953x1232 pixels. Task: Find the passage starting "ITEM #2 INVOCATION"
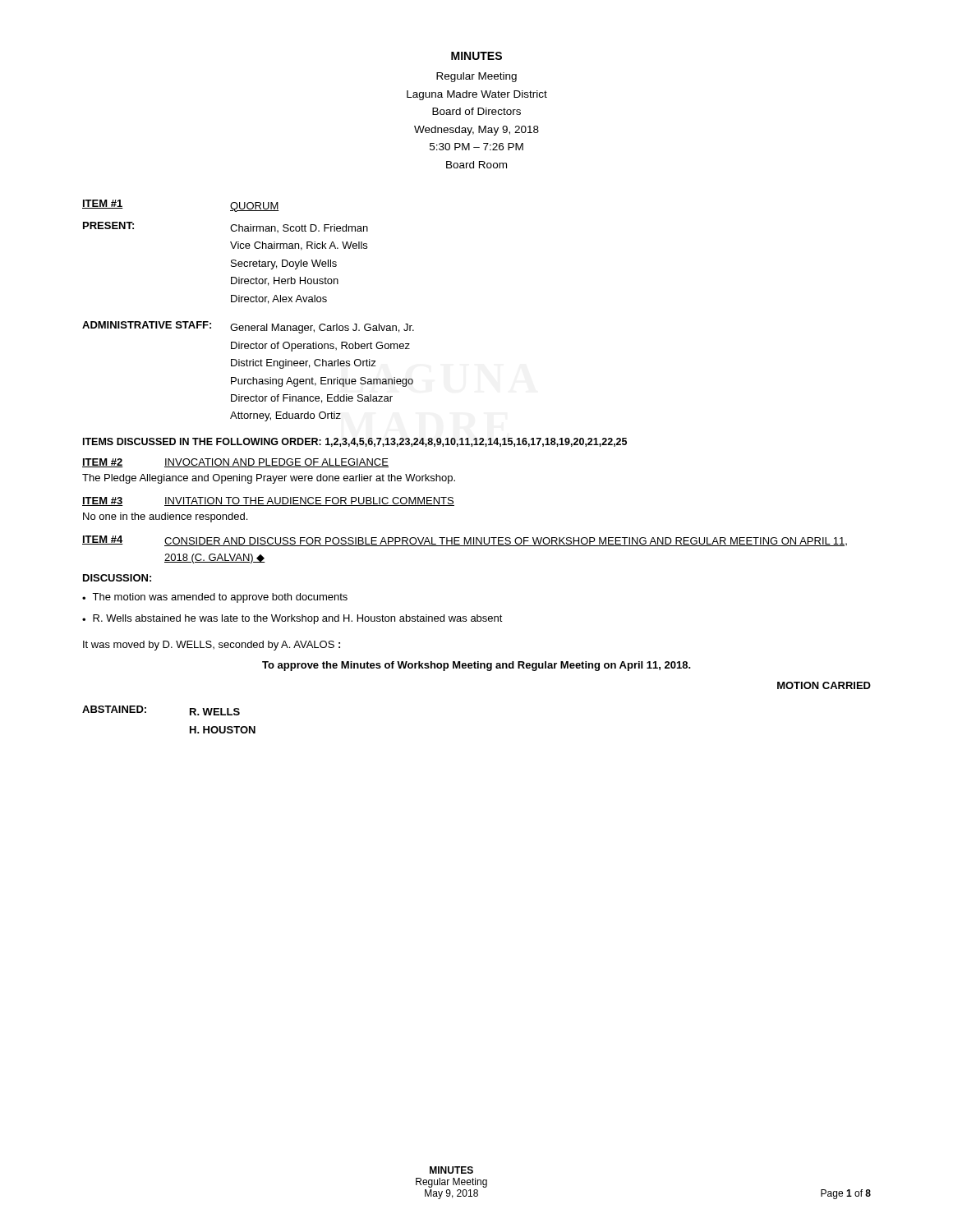(235, 463)
